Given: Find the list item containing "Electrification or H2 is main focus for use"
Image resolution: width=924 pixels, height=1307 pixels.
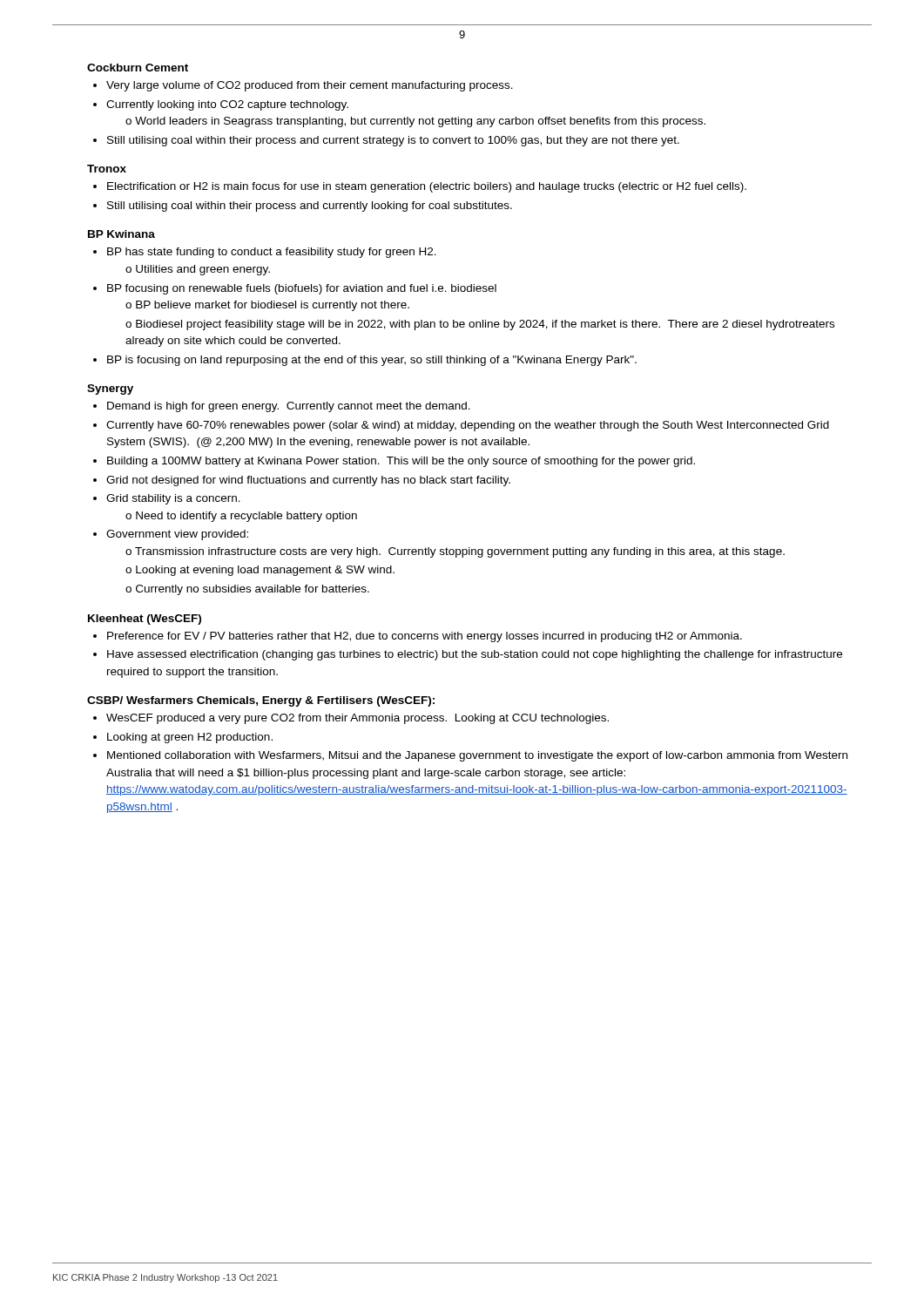Looking at the screenshot, I should click(427, 186).
